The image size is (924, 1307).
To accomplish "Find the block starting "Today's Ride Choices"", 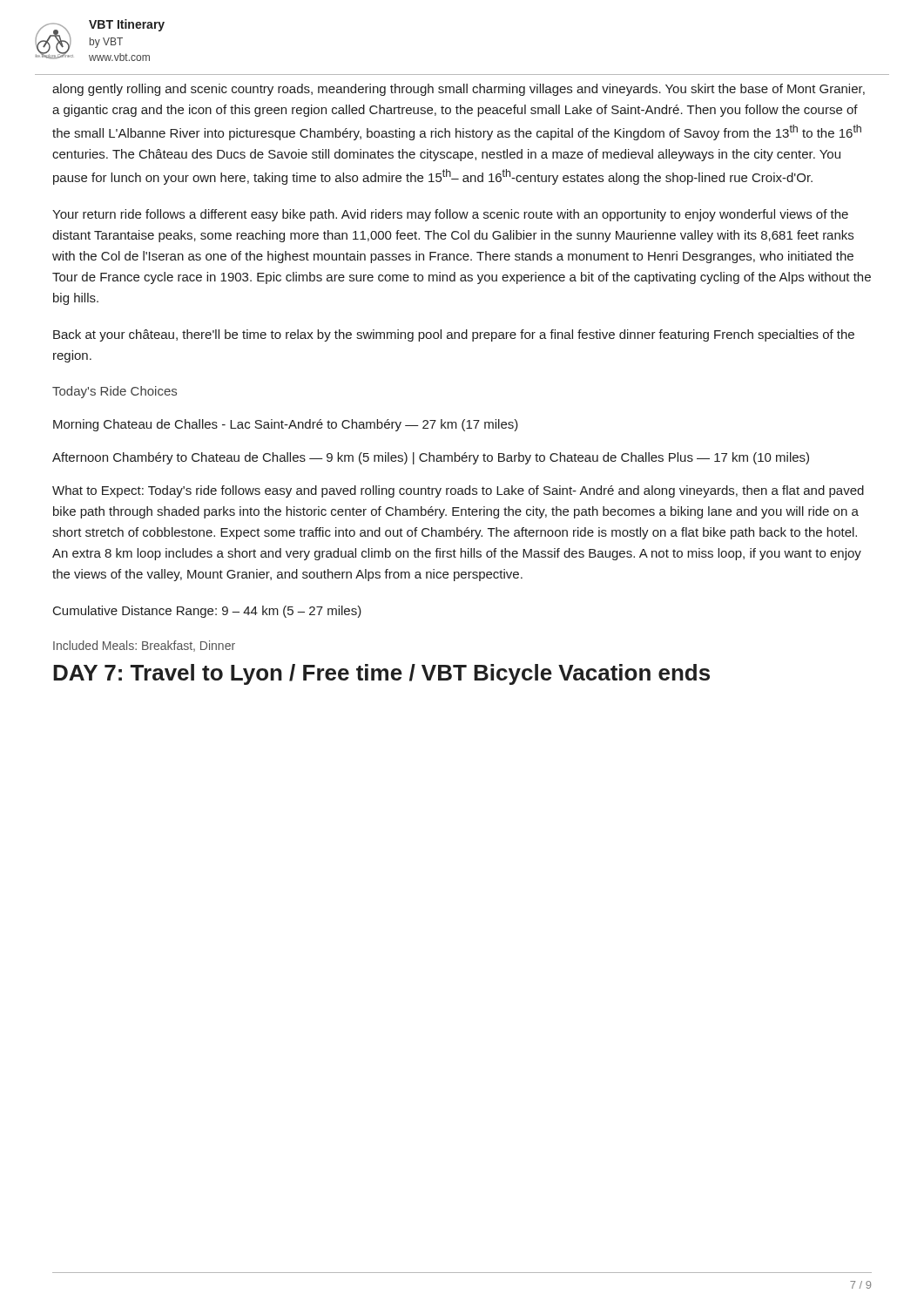I will pyautogui.click(x=115, y=391).
